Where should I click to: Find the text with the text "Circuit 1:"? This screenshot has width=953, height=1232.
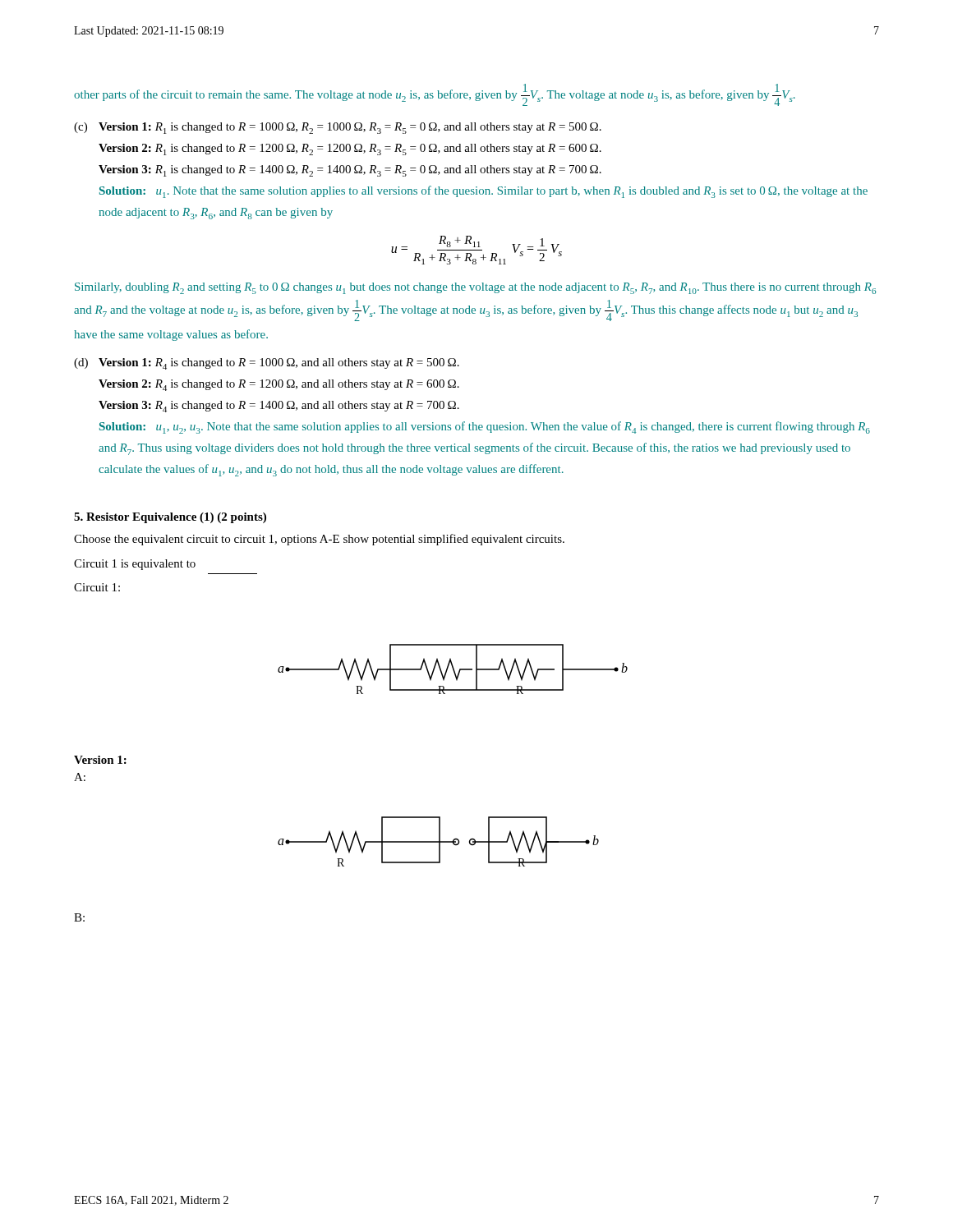tap(97, 587)
